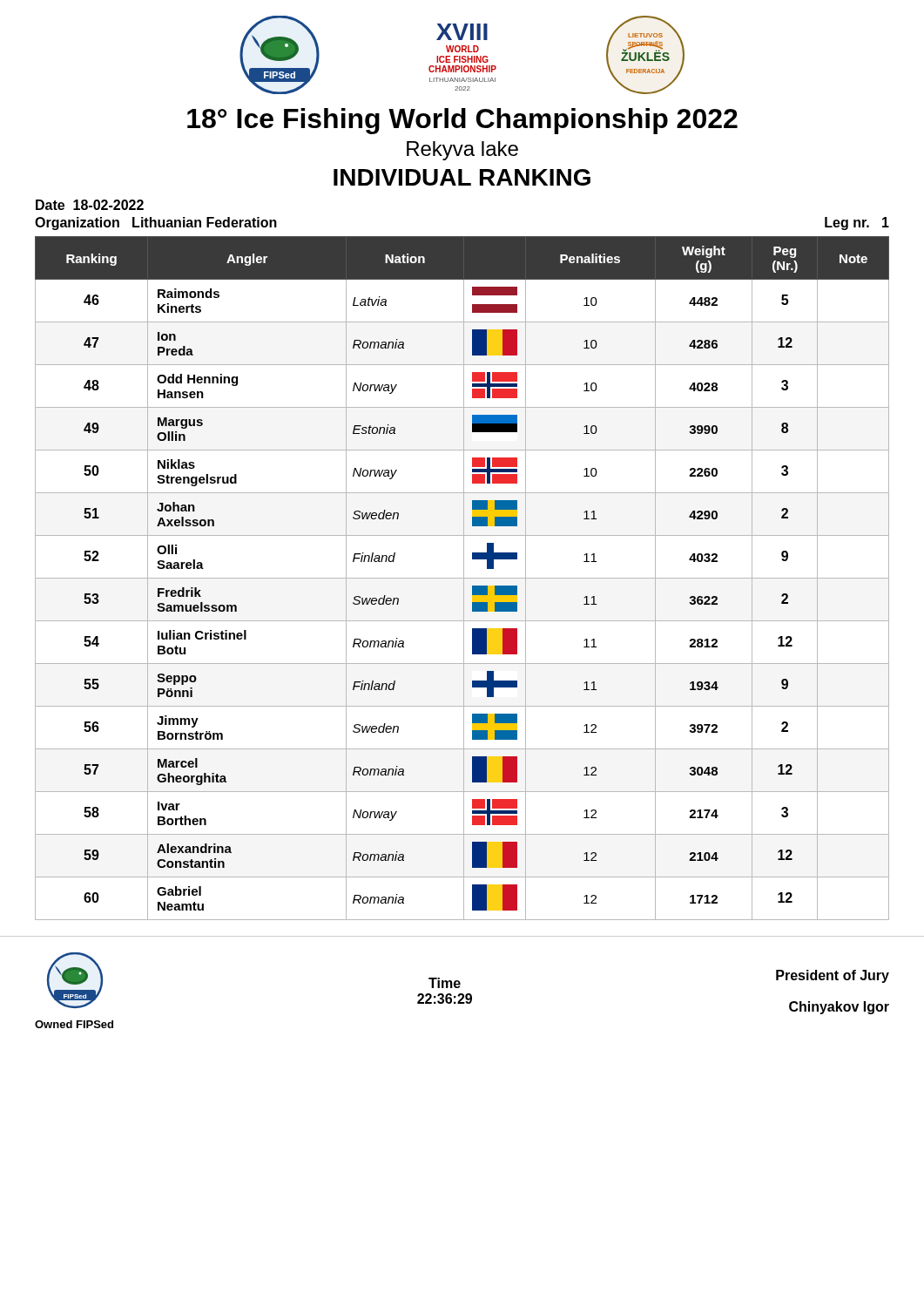Locate the text "Organization Lithuanian Federation Leg nr. 1"
924x1307 pixels.
click(155, 223)
